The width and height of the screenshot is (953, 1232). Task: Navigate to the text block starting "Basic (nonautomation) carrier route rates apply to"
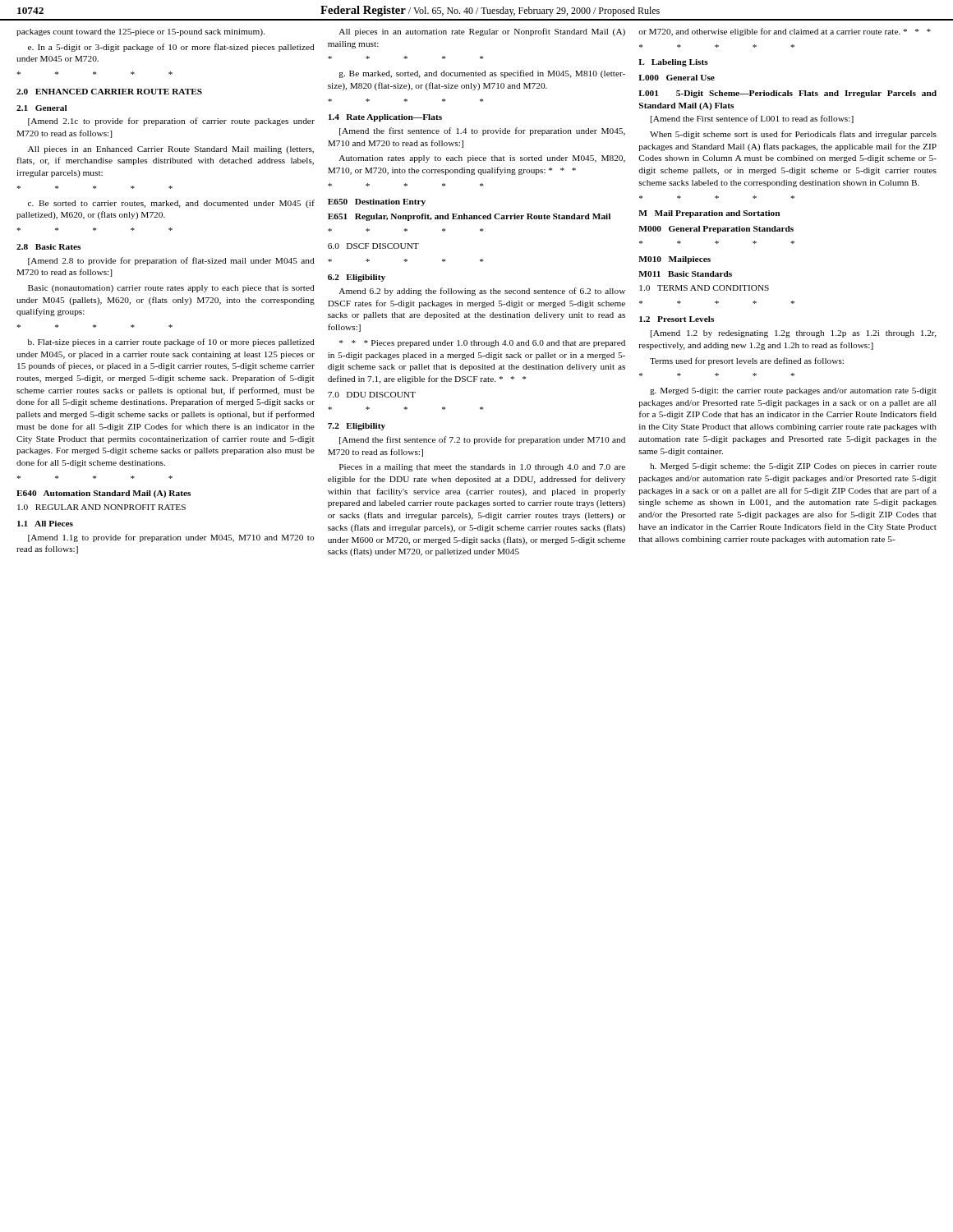click(165, 300)
